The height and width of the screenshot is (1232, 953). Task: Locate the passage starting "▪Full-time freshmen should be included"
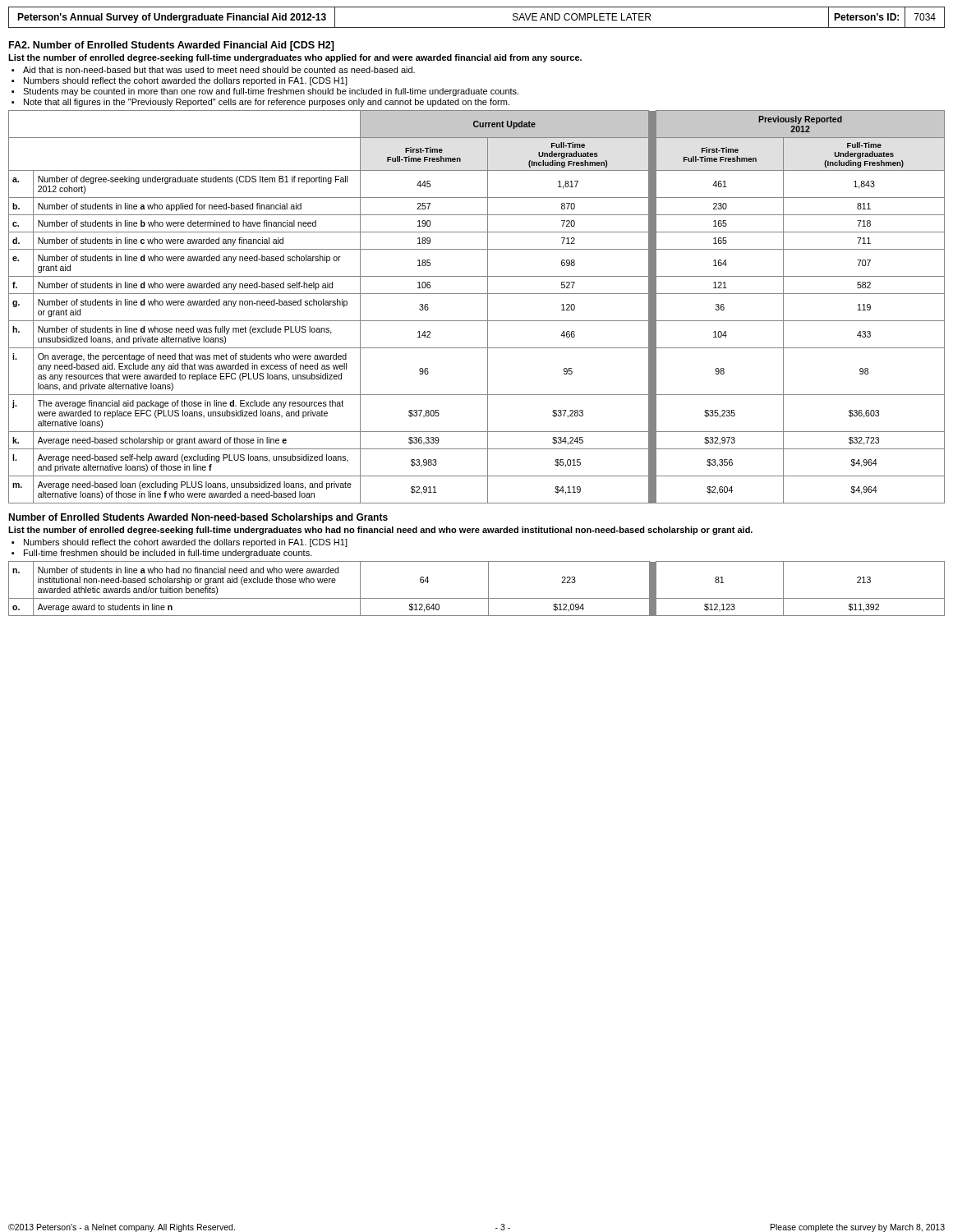click(162, 553)
